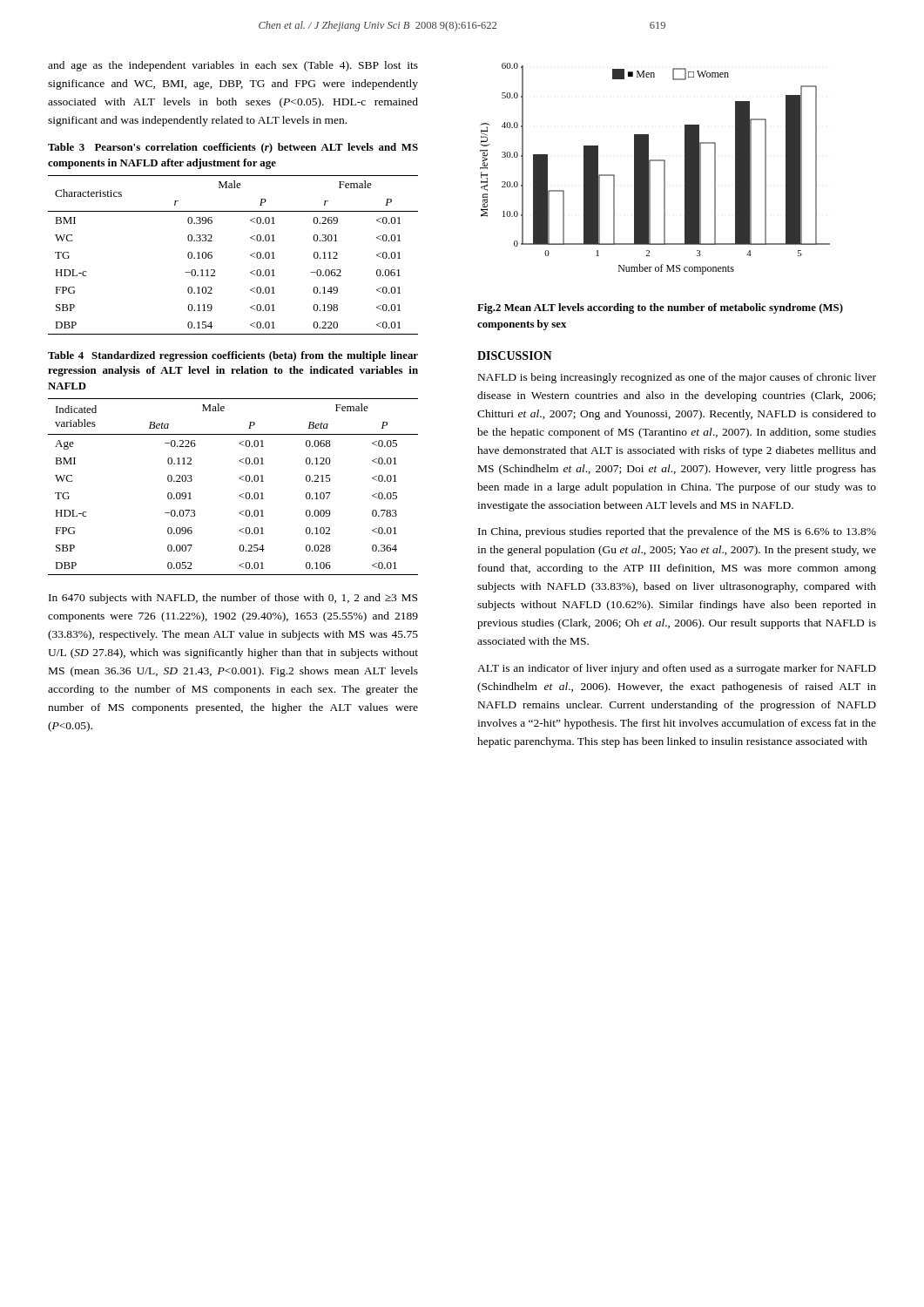The height and width of the screenshot is (1307, 924).
Task: Click the passage that begins "In China, previous"
Action: tap(677, 586)
